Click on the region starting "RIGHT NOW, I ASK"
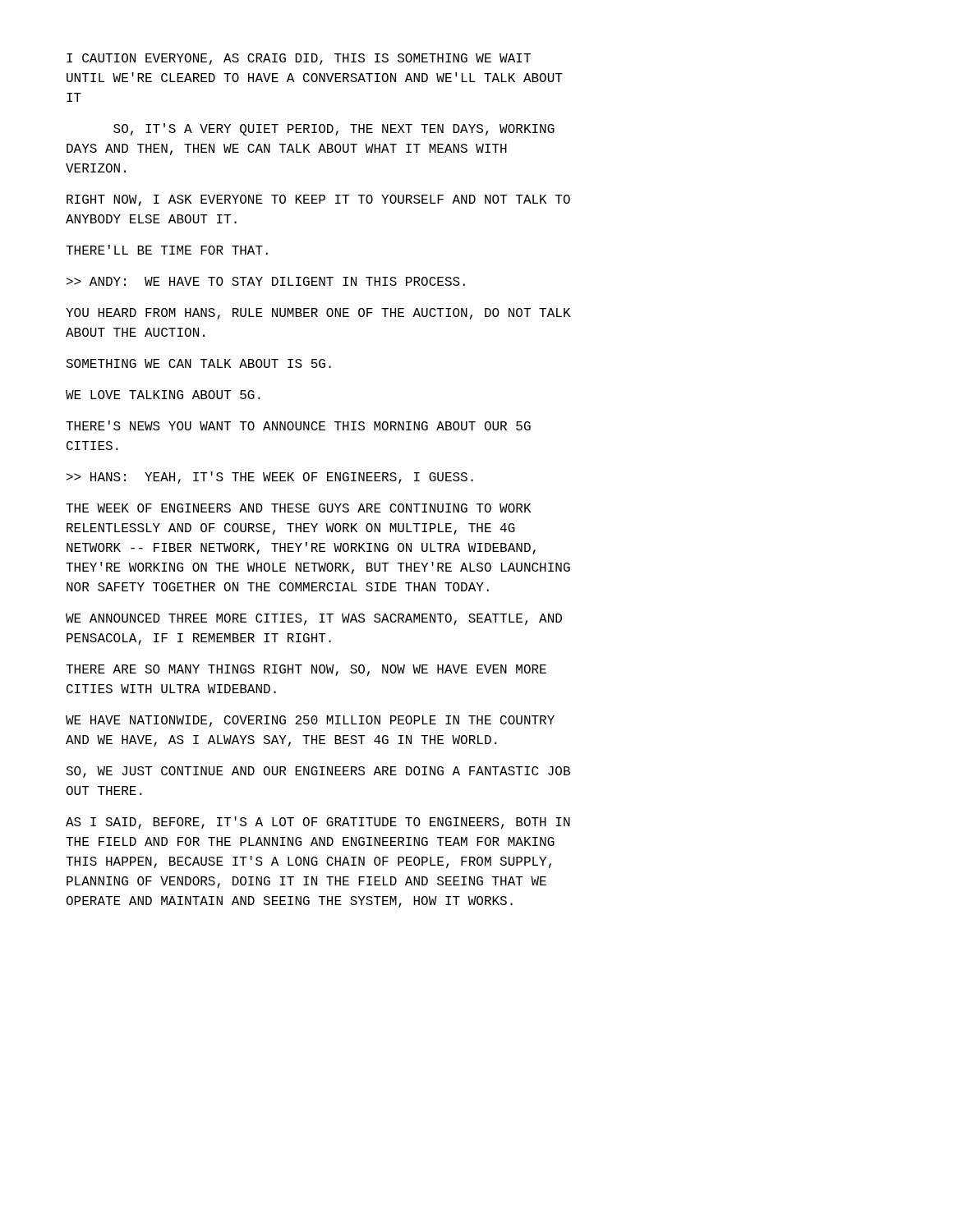The height and width of the screenshot is (1232, 953). 318,210
